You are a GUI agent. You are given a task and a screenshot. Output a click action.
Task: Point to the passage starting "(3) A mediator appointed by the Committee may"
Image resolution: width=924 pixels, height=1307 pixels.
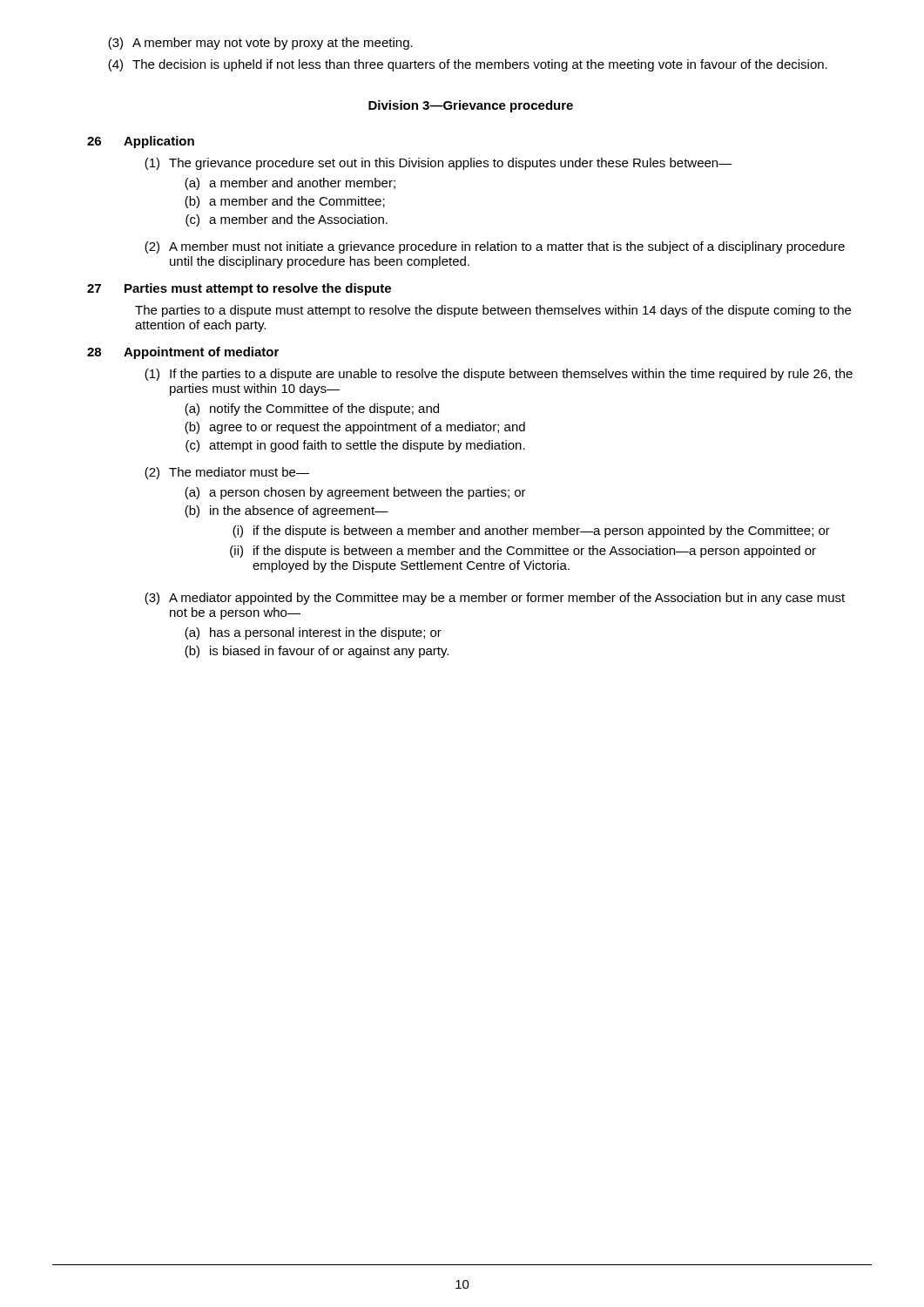(495, 599)
